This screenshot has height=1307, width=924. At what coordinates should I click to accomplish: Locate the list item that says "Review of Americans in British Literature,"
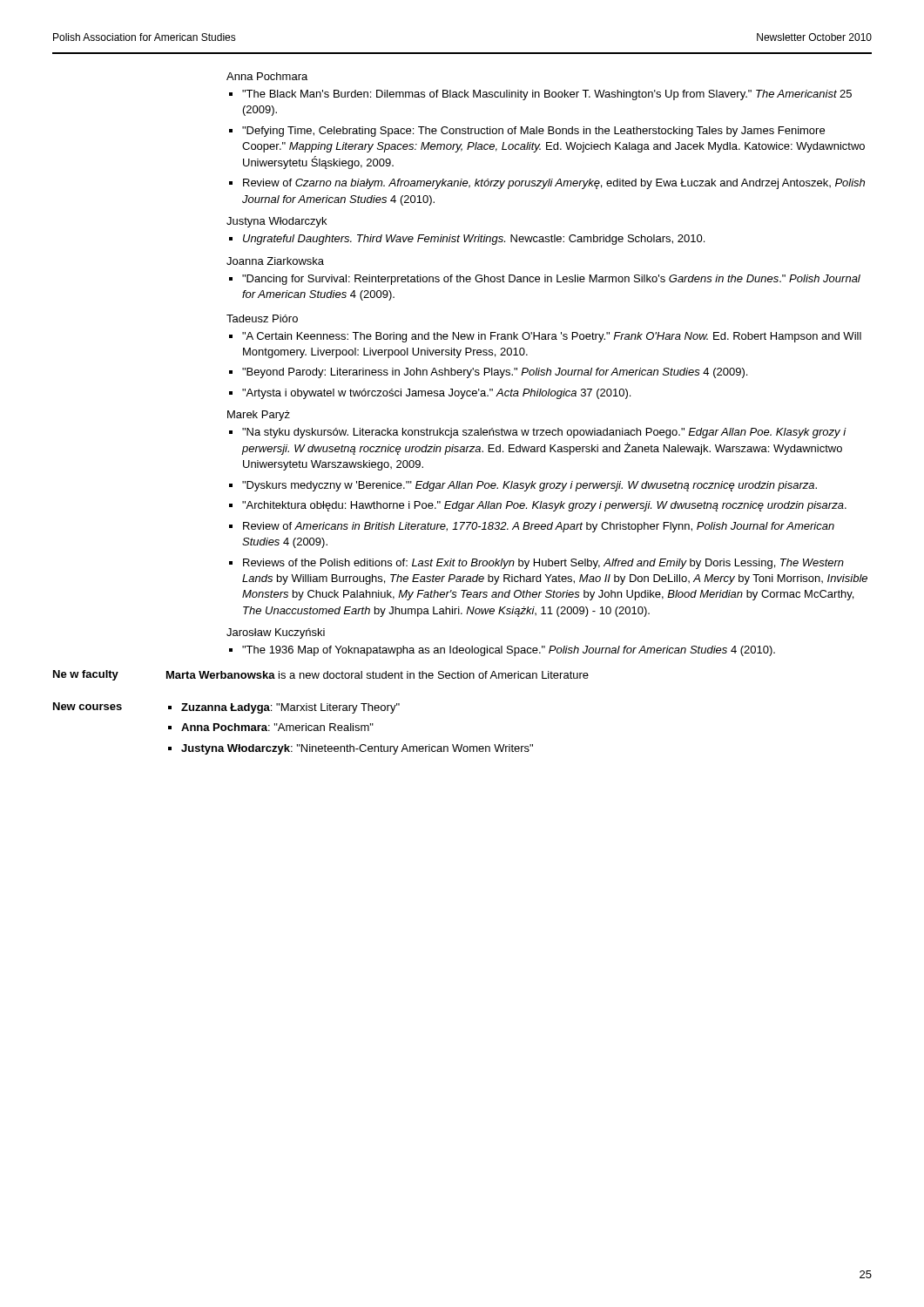coord(538,534)
